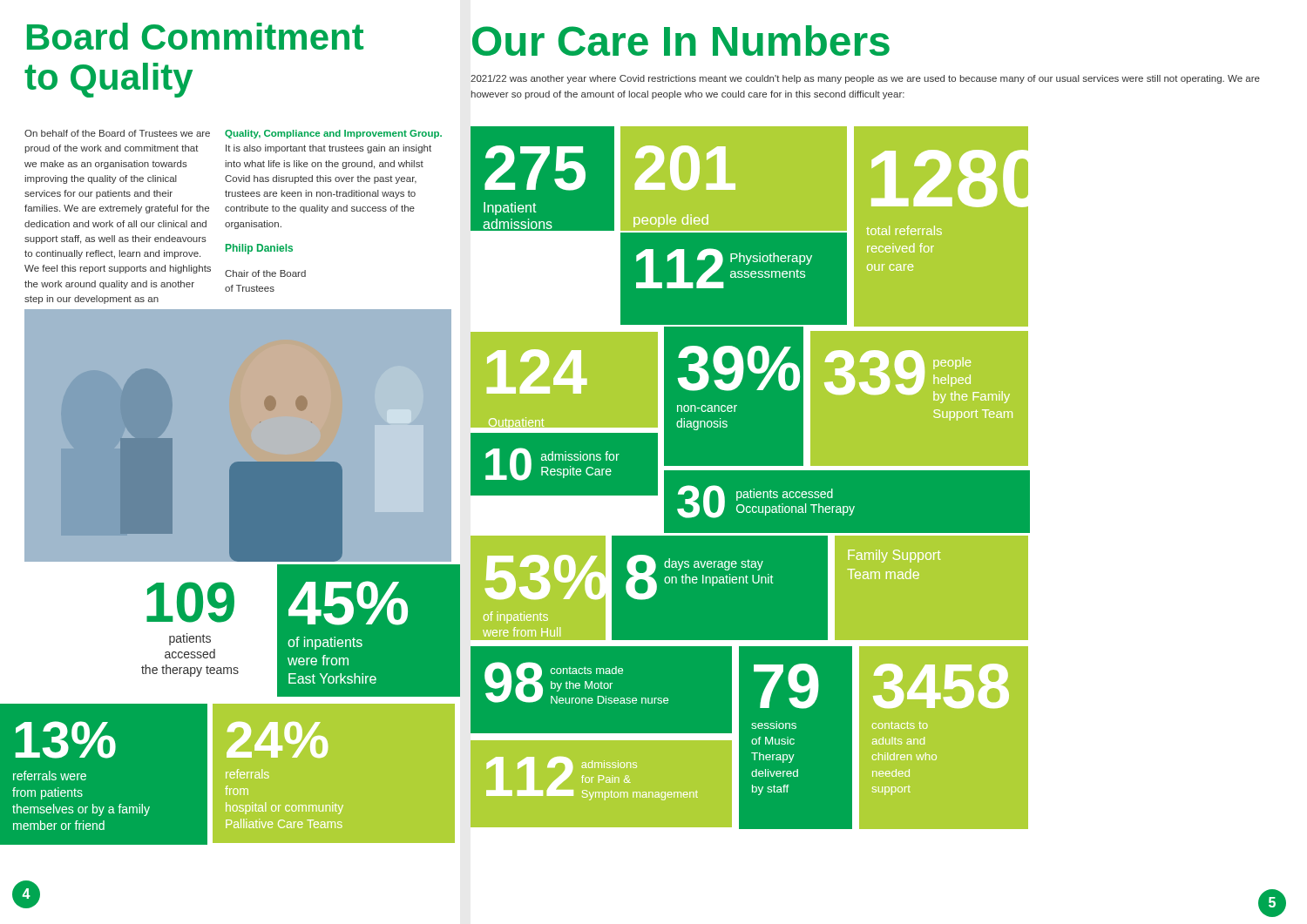Screen dimensions: 924x1307
Task: Select the region starting "112admissionsfor Pain &Symptom management"
Action: pos(601,777)
